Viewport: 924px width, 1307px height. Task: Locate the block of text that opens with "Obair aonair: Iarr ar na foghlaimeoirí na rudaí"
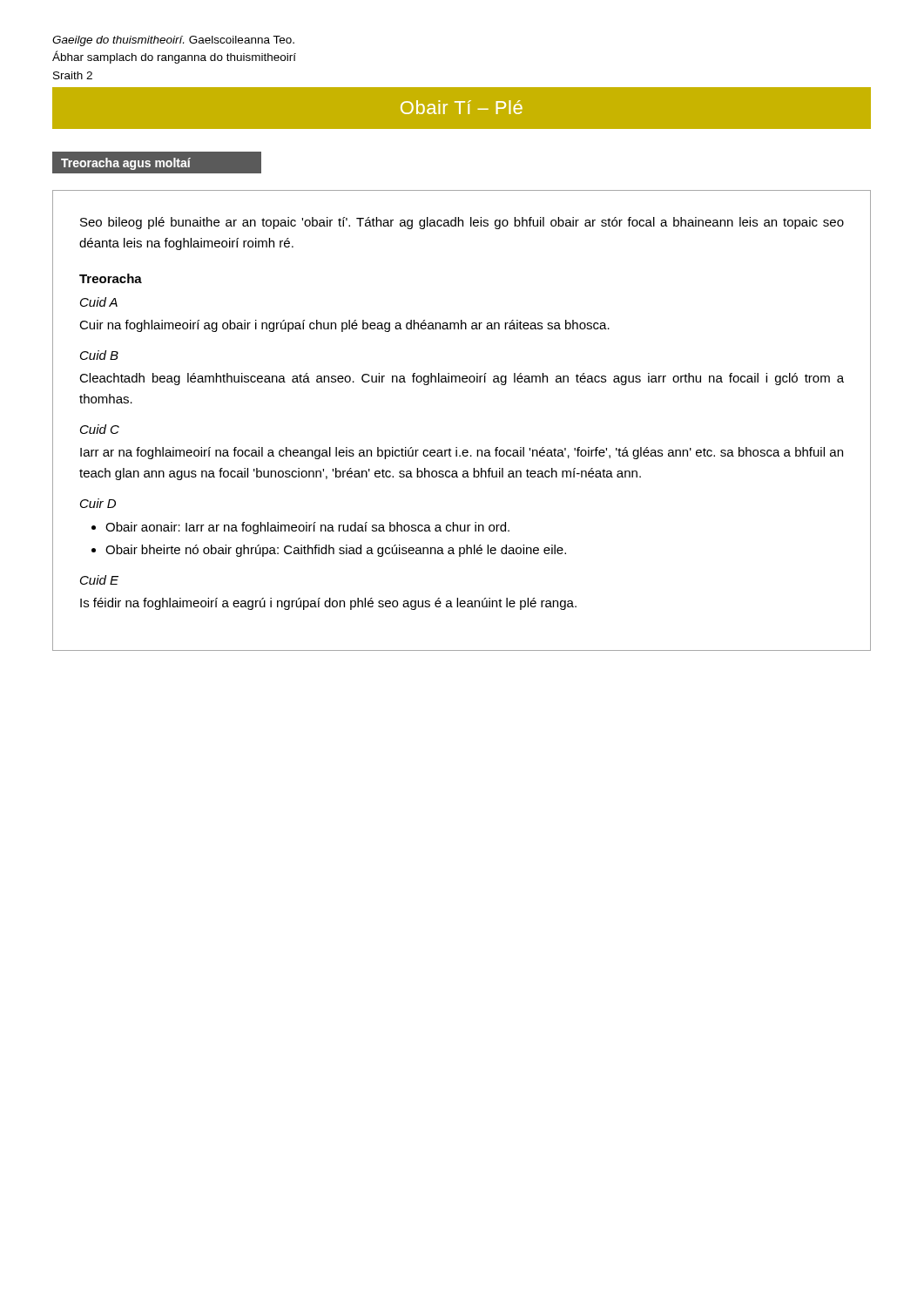click(x=308, y=527)
